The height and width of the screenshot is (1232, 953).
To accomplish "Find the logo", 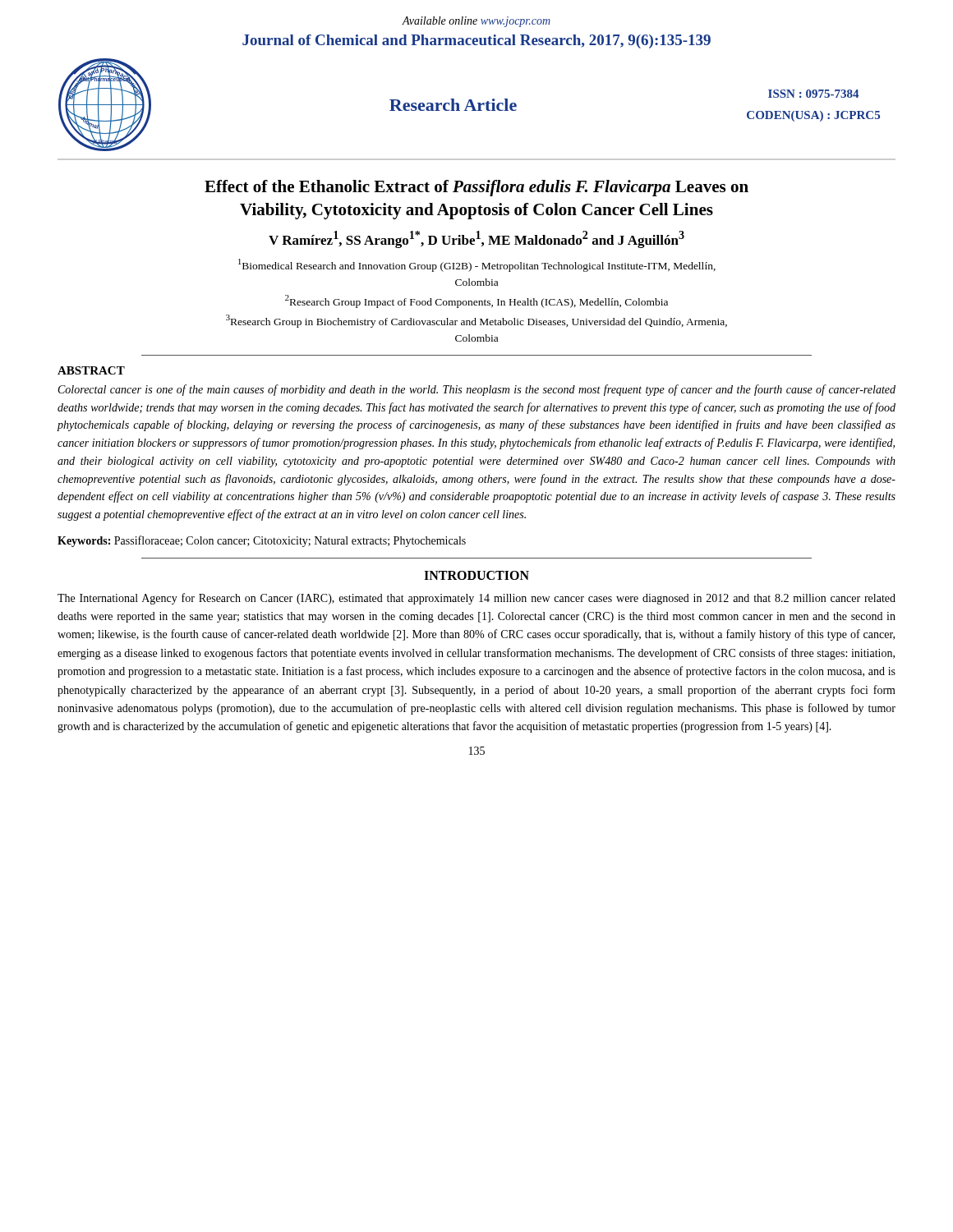I will click(105, 105).
